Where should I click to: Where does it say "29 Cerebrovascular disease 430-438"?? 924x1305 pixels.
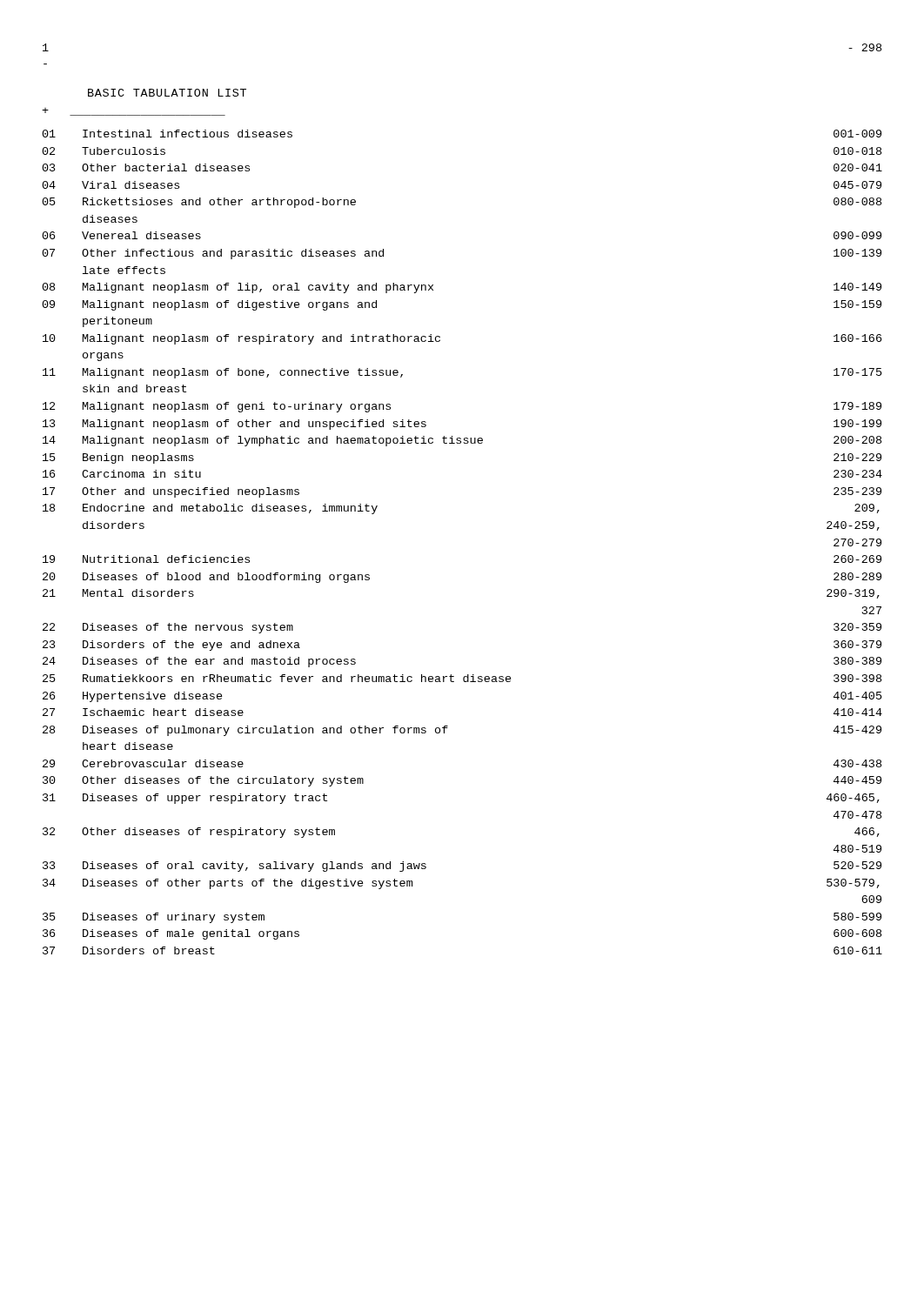pos(161,763)
